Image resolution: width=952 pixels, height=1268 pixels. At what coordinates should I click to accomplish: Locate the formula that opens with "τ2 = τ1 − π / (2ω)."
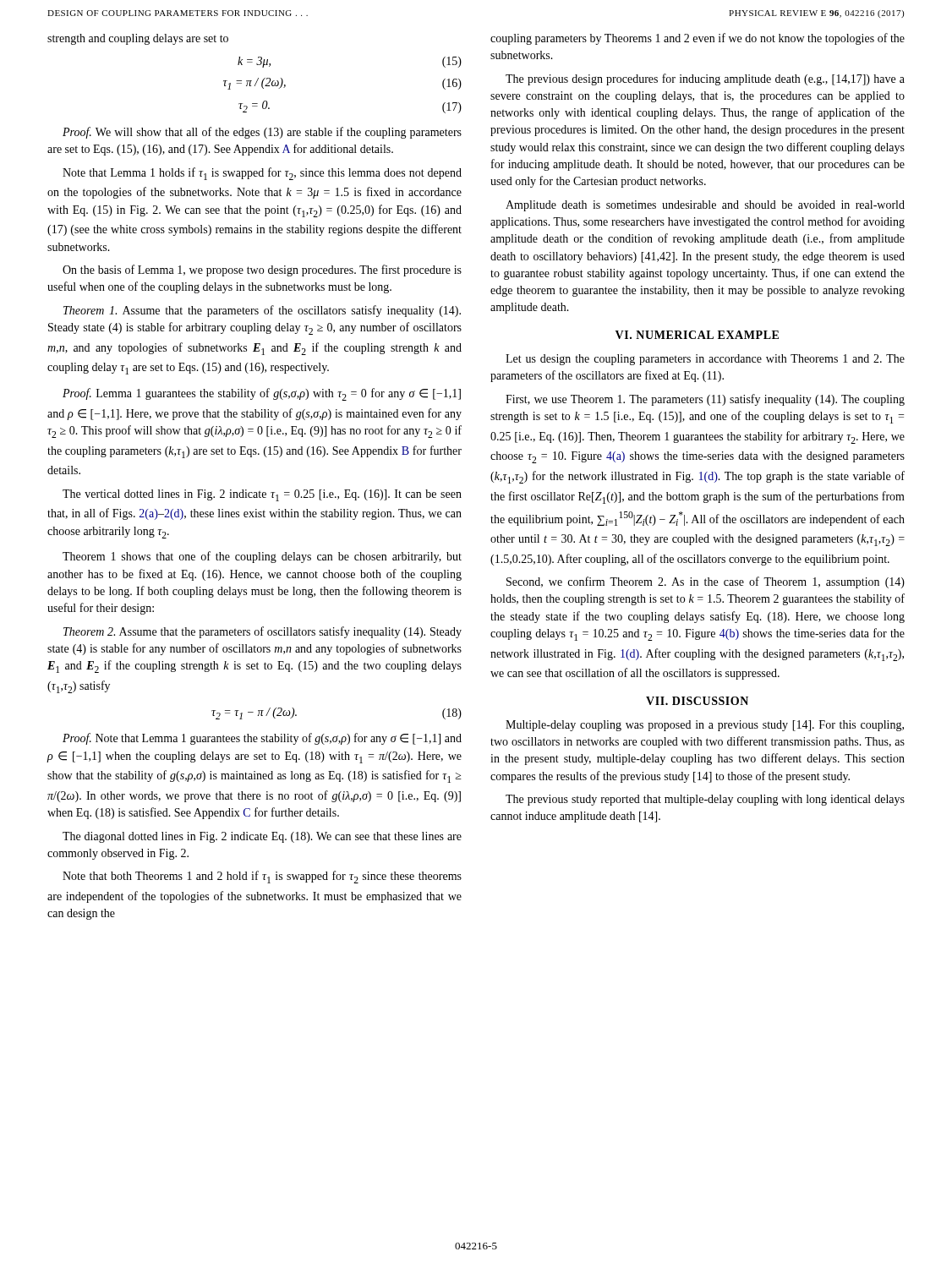coord(254,714)
